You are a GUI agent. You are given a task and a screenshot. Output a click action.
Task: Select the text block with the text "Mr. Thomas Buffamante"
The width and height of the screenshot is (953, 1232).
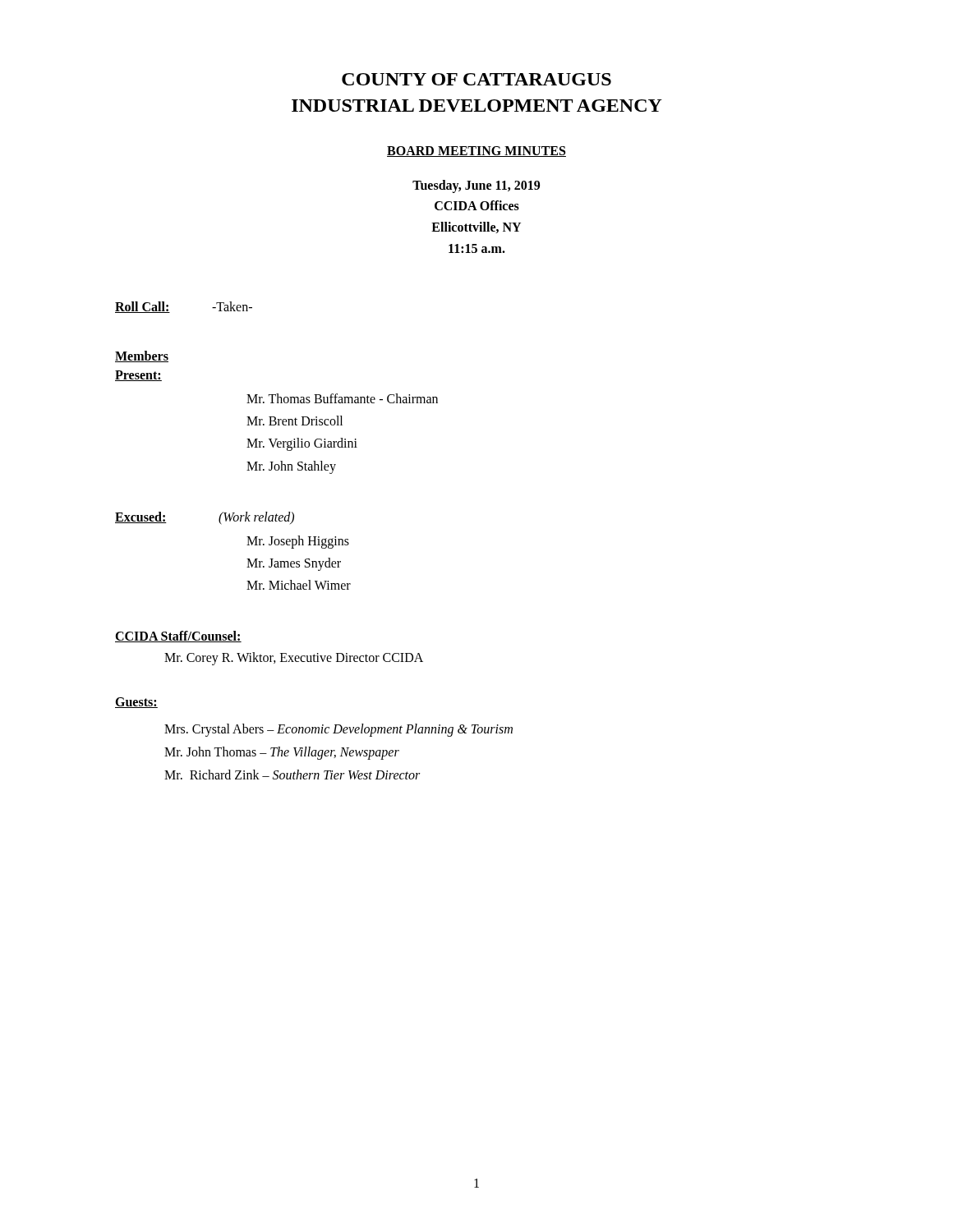[342, 432]
